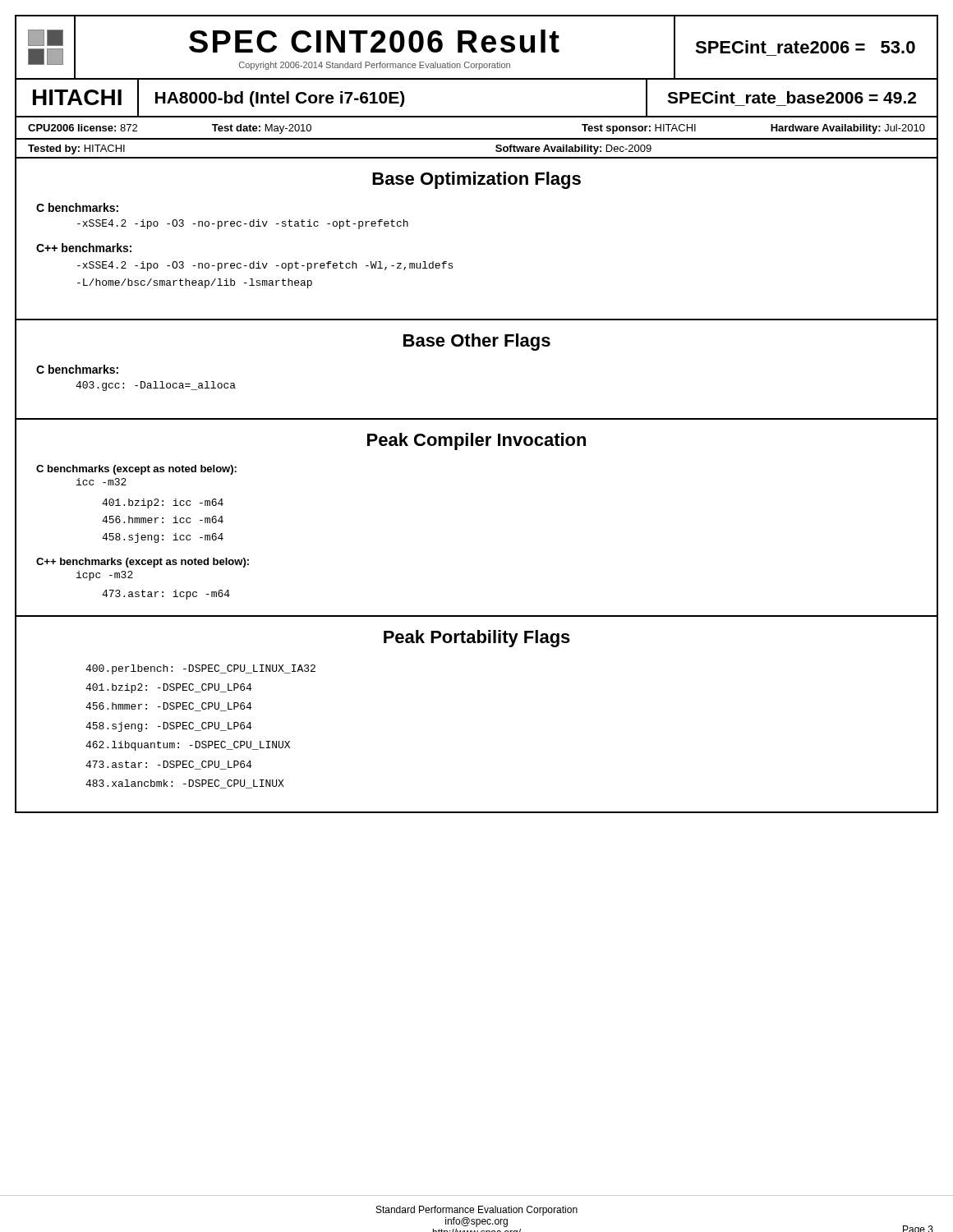Image resolution: width=953 pixels, height=1232 pixels.
Task: Find the text block containing "Tested by: HITACHI Software"
Action: point(340,148)
